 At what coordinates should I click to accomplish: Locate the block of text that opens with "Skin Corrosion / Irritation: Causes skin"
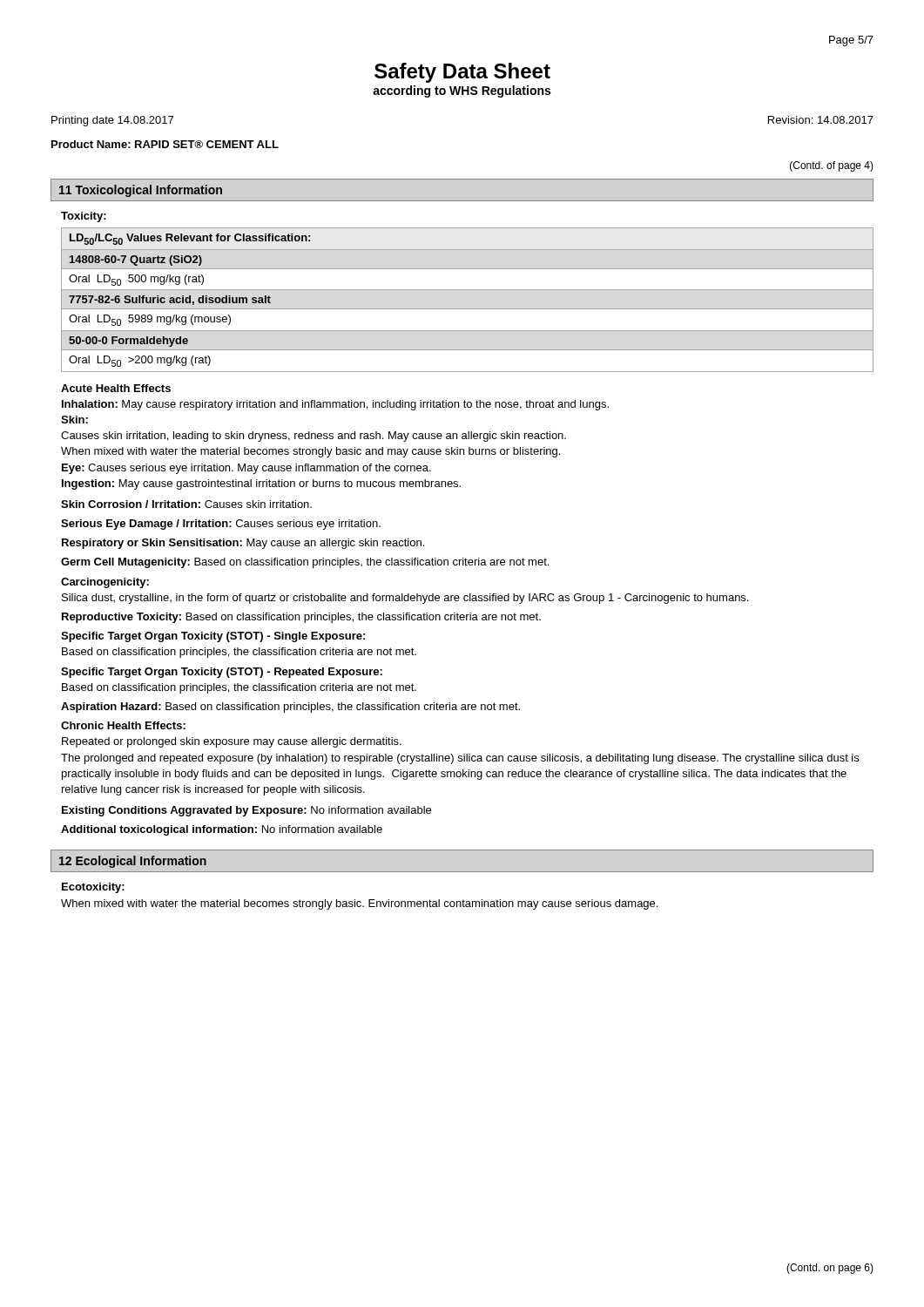pyautogui.click(x=187, y=504)
